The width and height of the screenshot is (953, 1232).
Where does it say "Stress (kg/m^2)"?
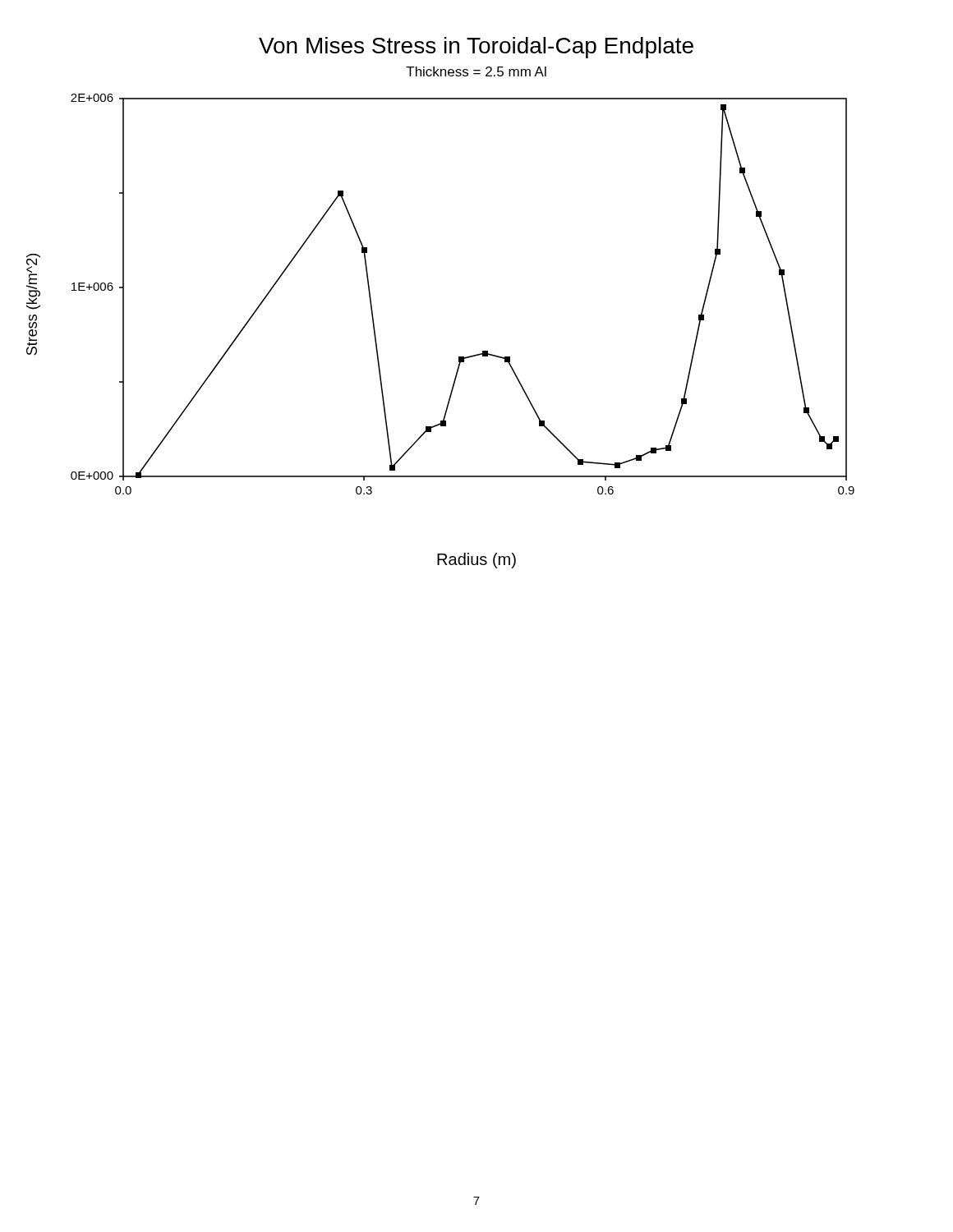[32, 304]
